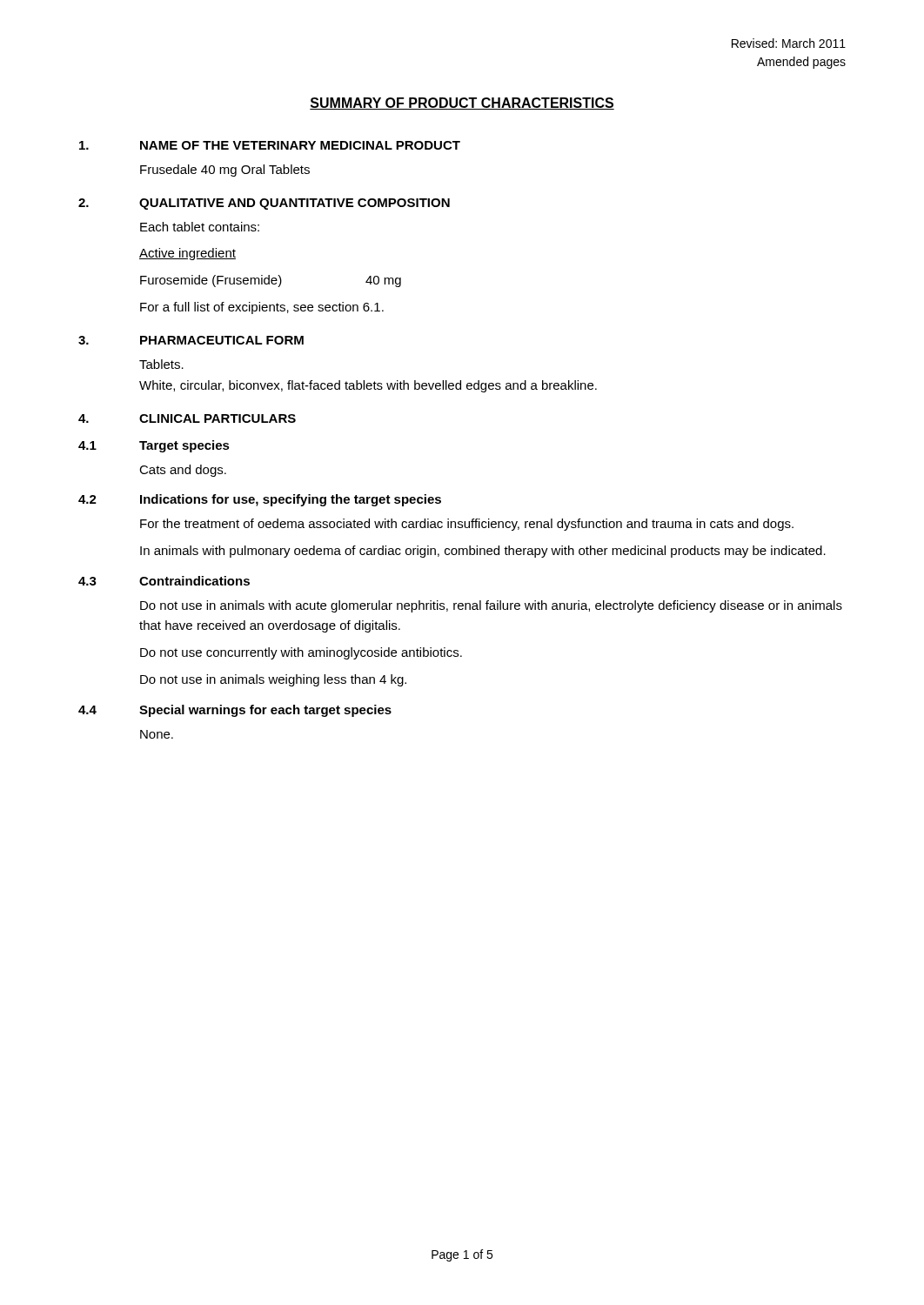The image size is (924, 1305).
Task: Locate the text starting "3. PHARMACEUTICAL FORM"
Action: (191, 340)
